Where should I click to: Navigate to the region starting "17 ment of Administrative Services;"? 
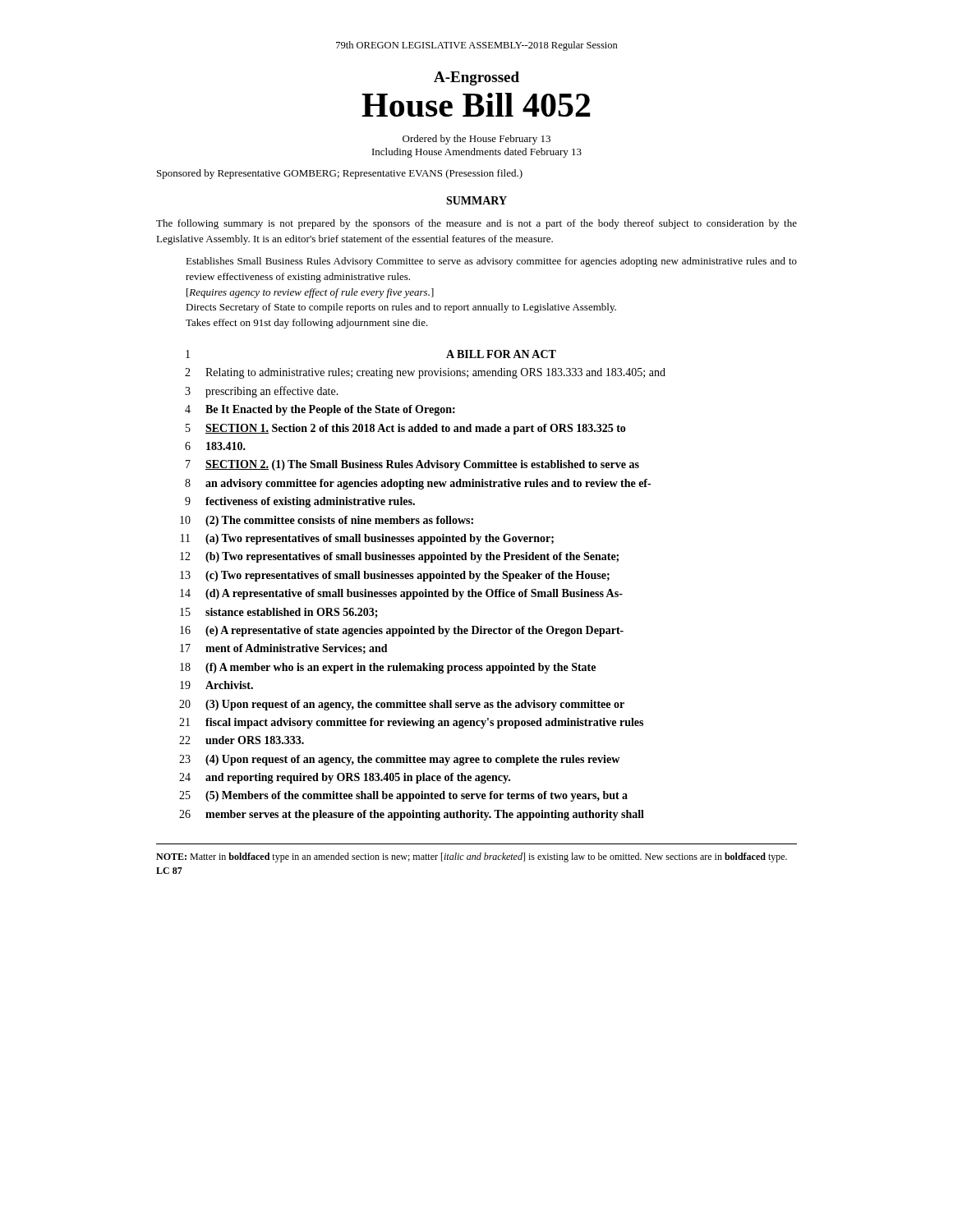pos(284,649)
